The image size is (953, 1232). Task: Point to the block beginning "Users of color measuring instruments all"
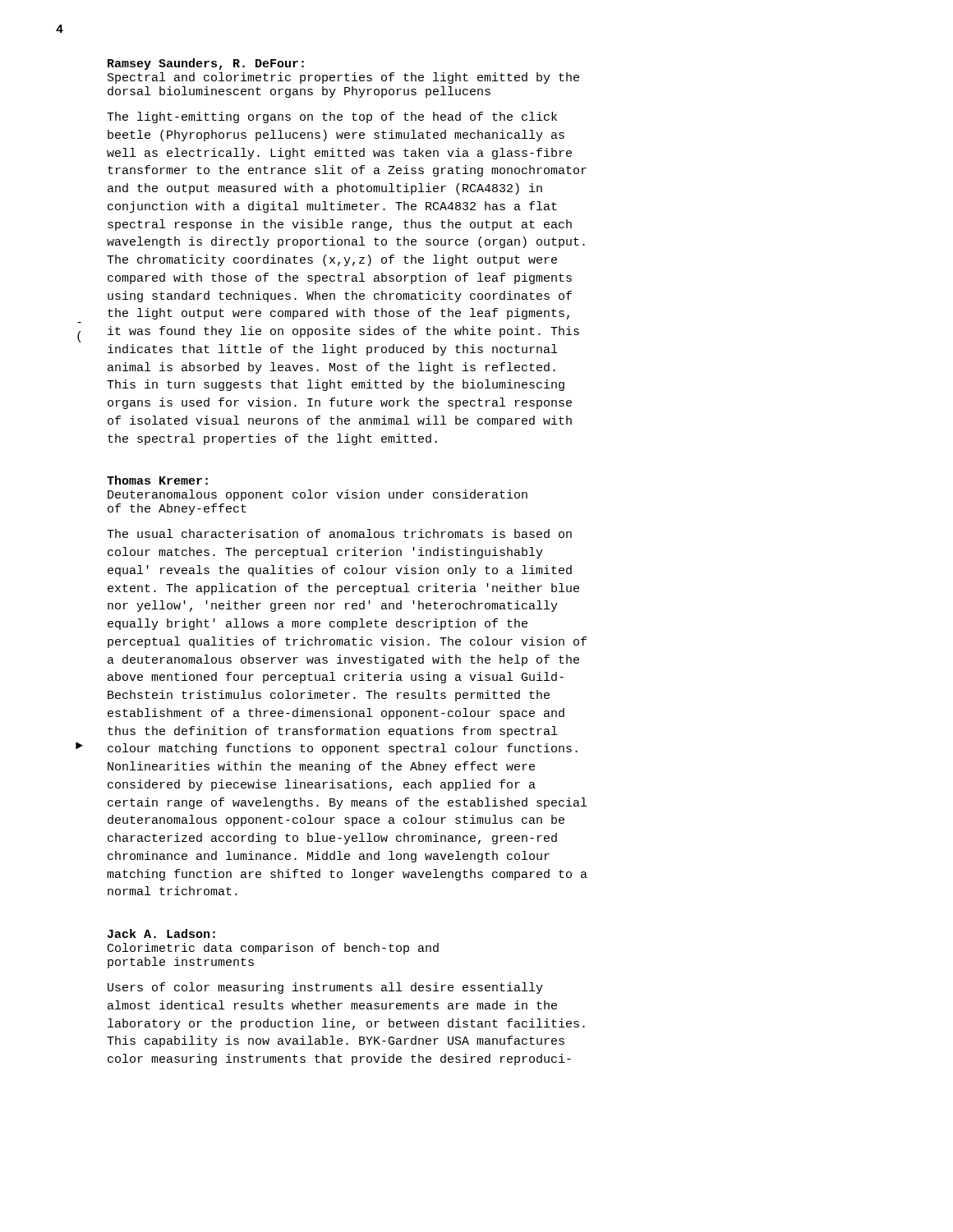pyautogui.click(x=347, y=1024)
